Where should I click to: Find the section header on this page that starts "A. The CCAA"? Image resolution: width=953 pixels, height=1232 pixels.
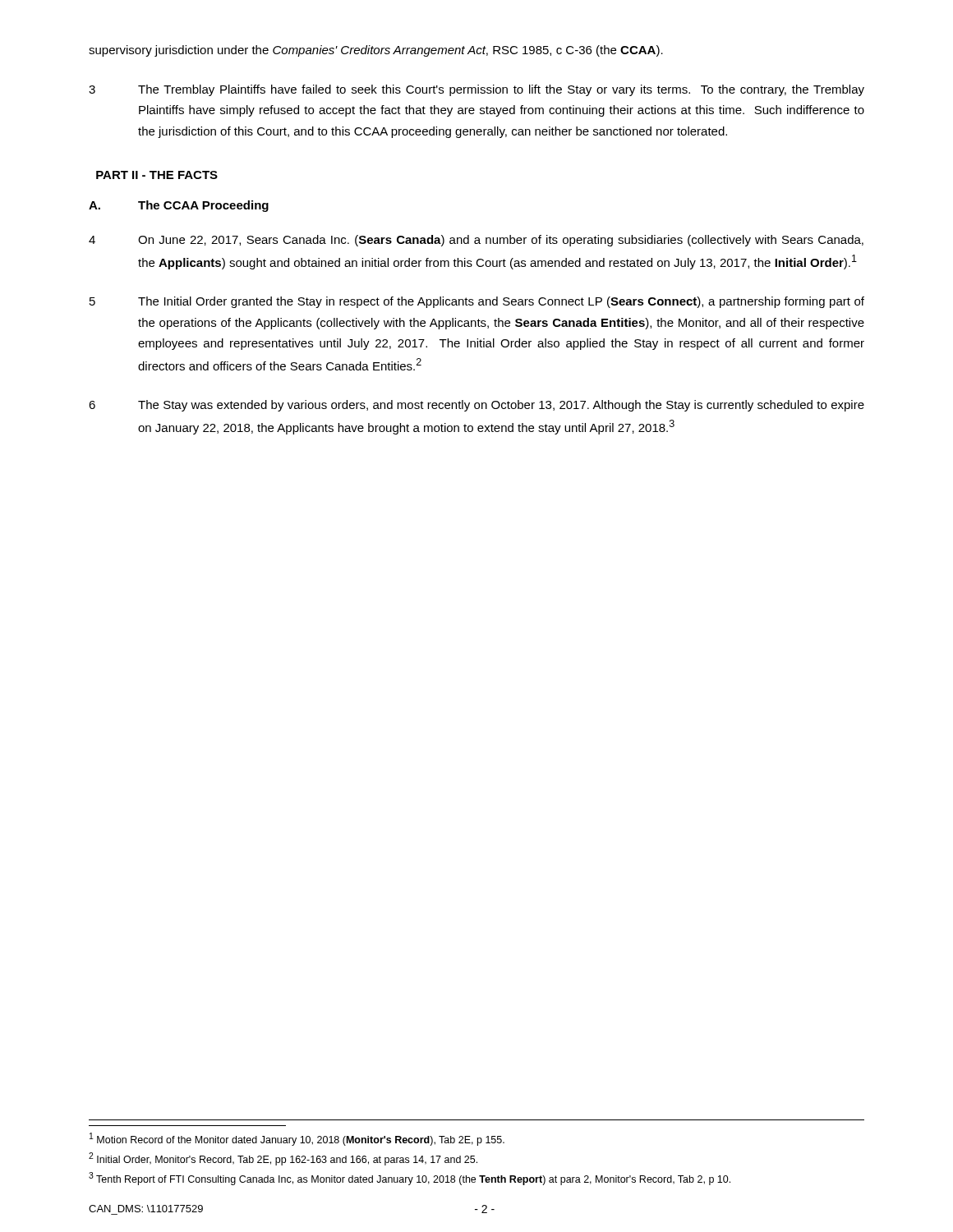(179, 206)
